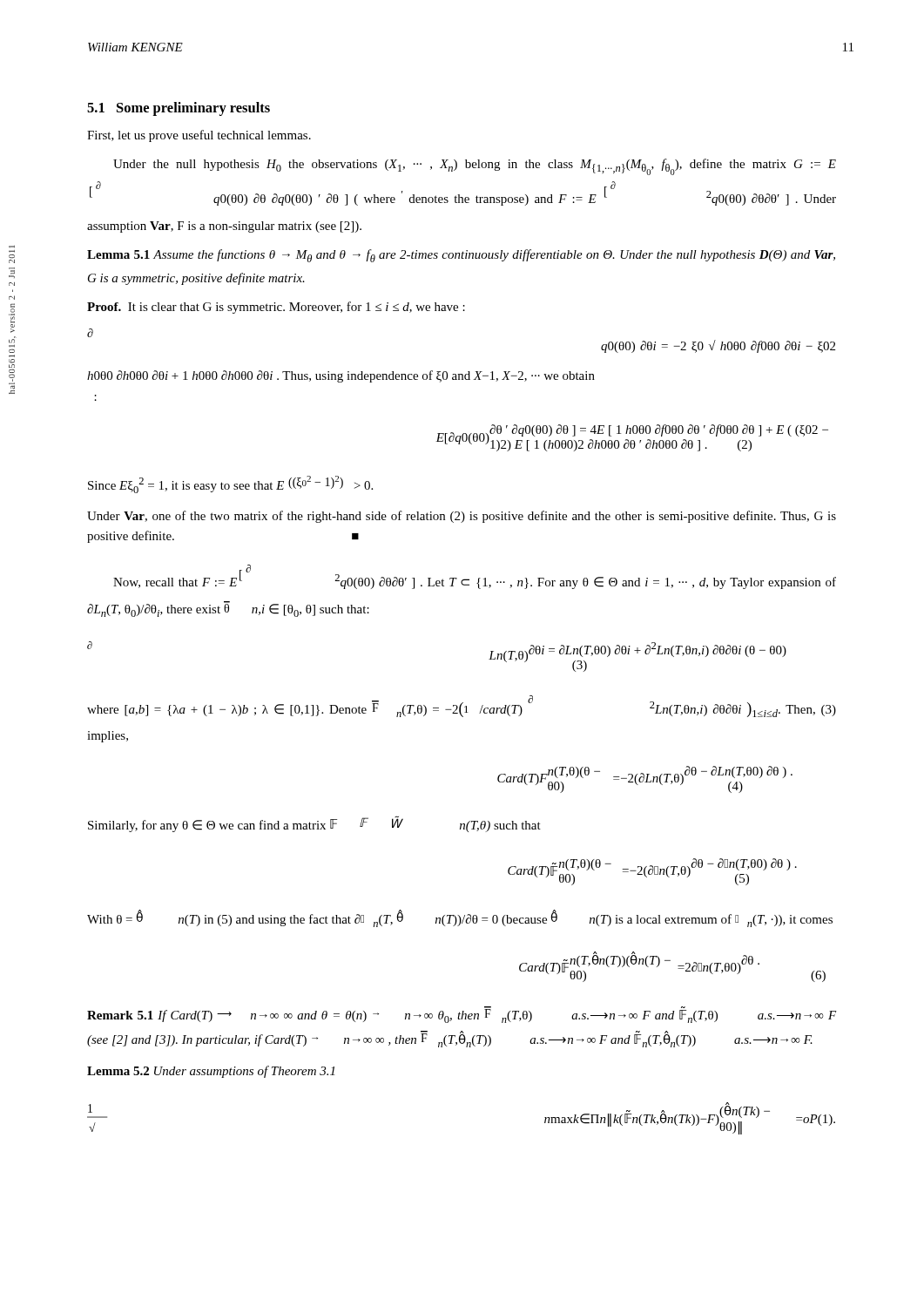Where is the formula that starts "E [ ∂q0(θ0) ∂θ ′ ∂q0(θ0)"?

(462, 438)
